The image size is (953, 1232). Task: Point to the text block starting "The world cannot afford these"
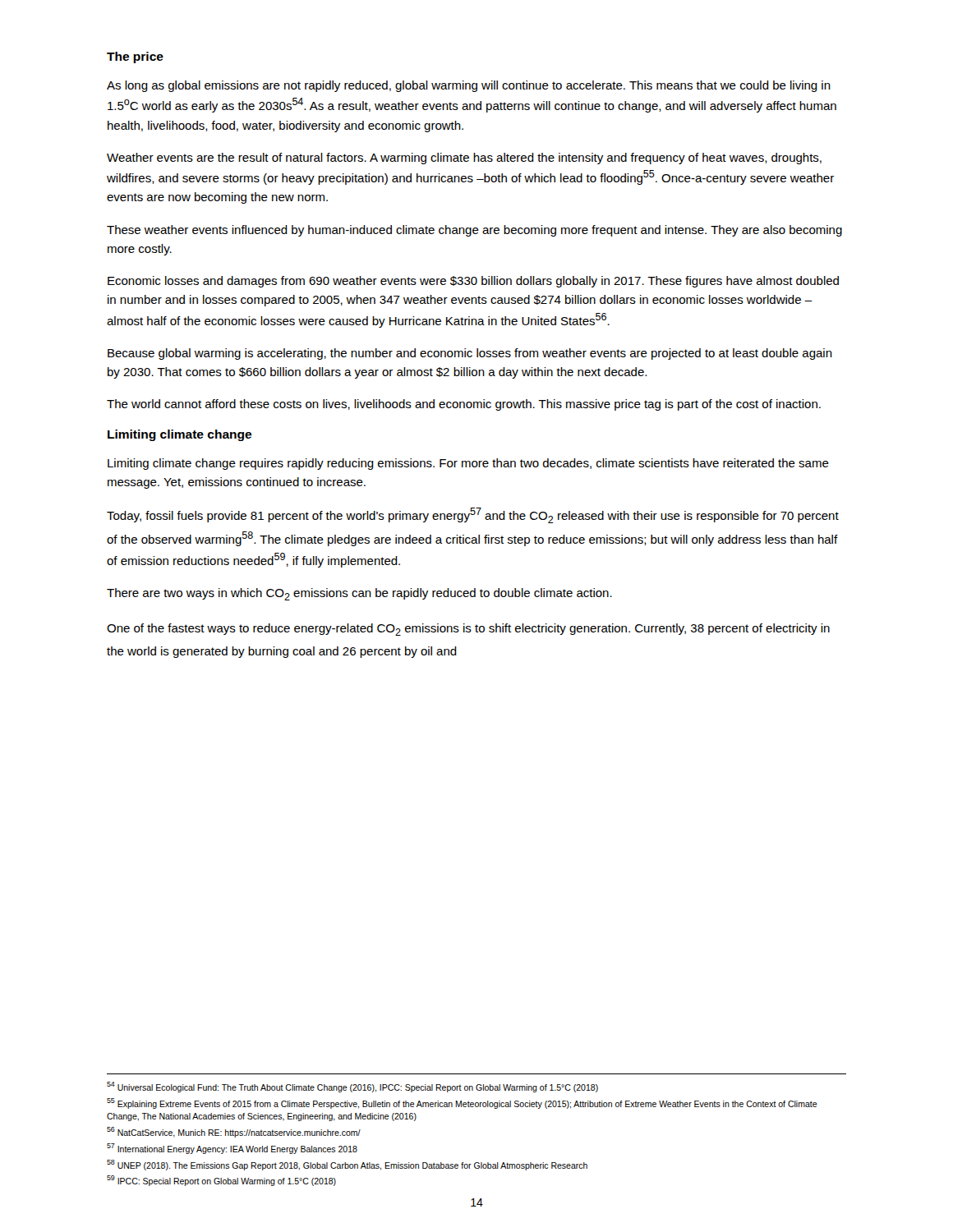coord(464,404)
